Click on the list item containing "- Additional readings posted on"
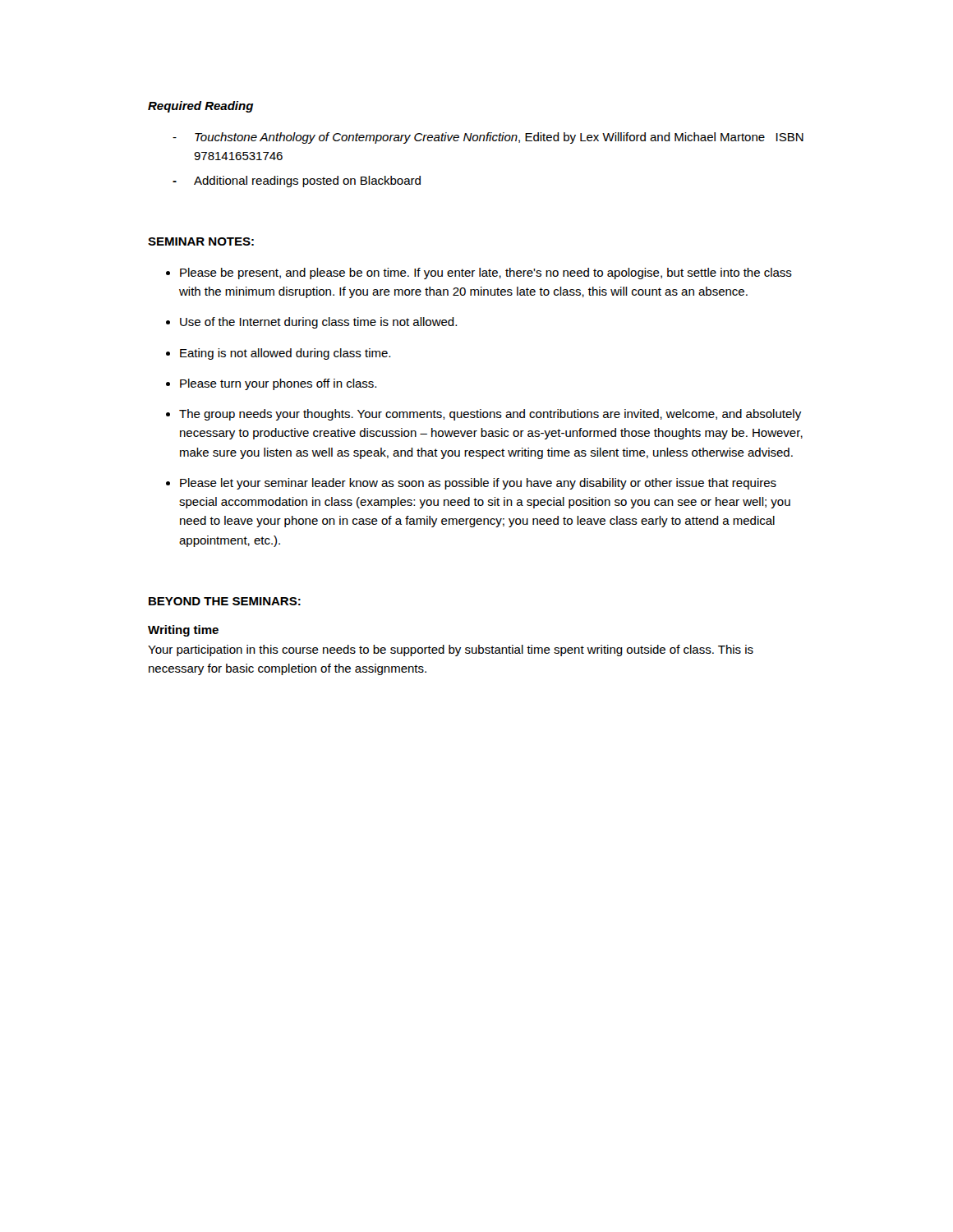Viewport: 953px width, 1232px height. pyautogui.click(x=297, y=180)
